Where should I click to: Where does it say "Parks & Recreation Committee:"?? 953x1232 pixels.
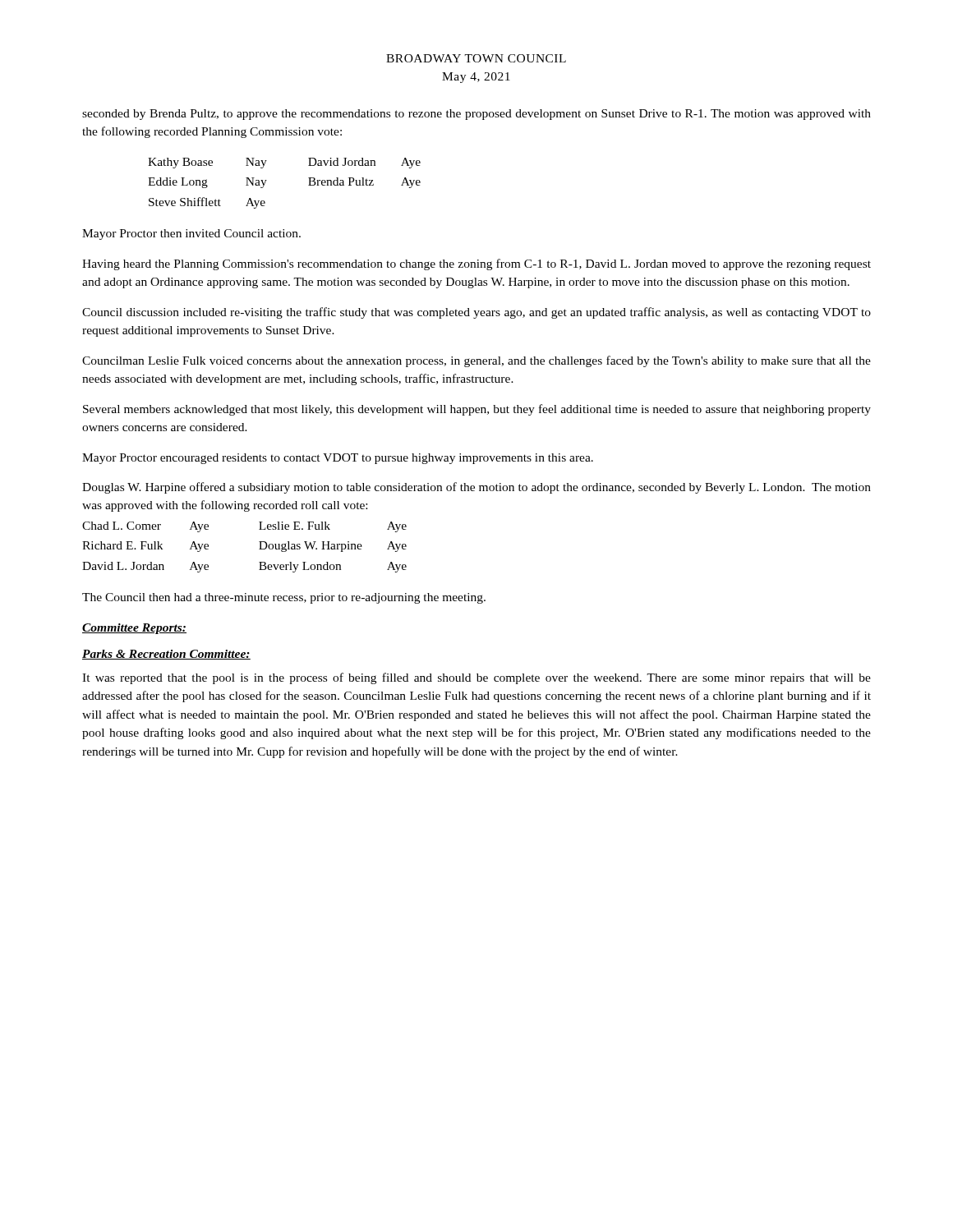(x=166, y=654)
